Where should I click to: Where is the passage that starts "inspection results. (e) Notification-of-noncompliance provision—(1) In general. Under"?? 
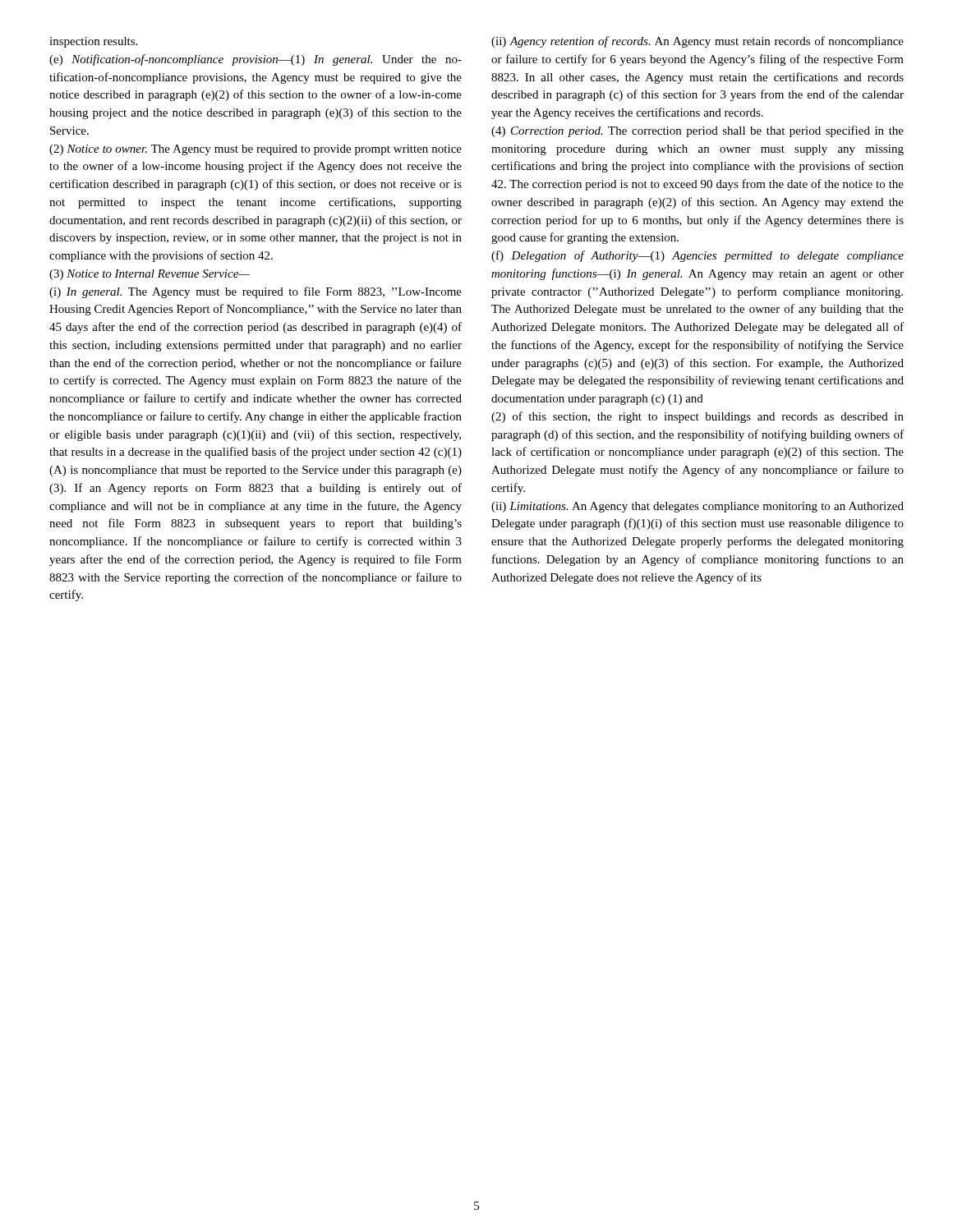(x=255, y=319)
